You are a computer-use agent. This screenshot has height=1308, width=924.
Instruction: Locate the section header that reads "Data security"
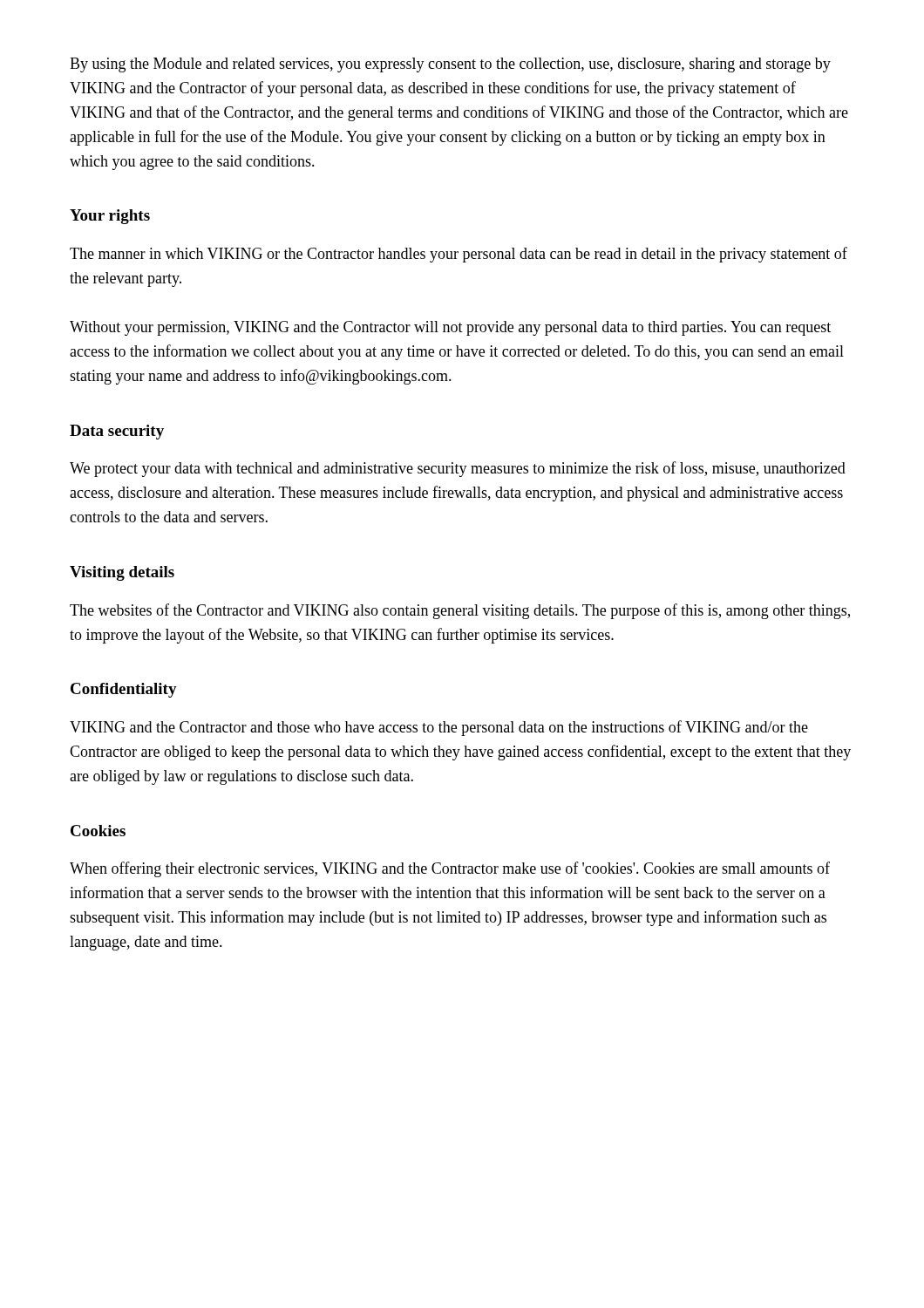pos(117,430)
